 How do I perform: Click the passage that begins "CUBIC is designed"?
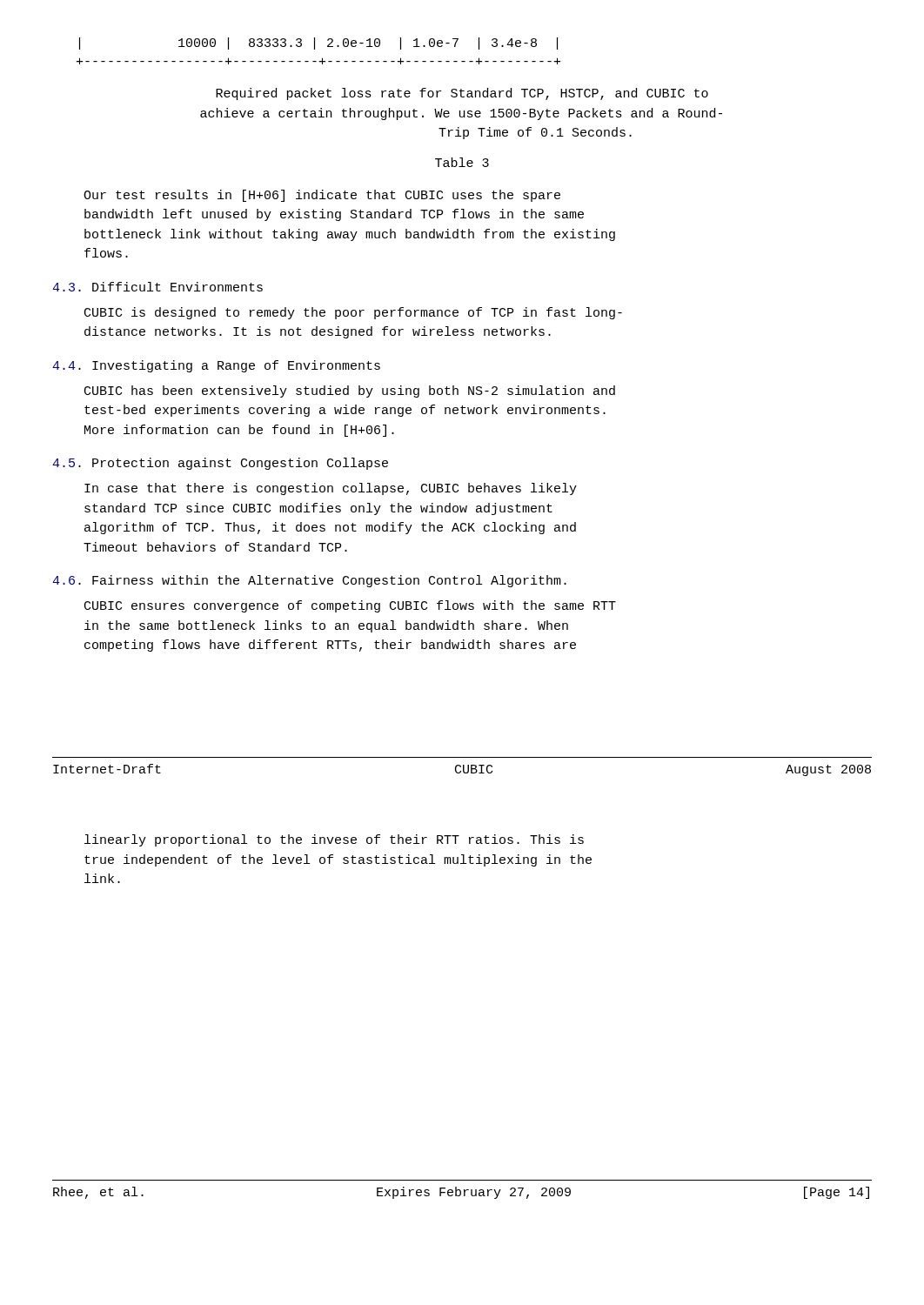coord(478,324)
